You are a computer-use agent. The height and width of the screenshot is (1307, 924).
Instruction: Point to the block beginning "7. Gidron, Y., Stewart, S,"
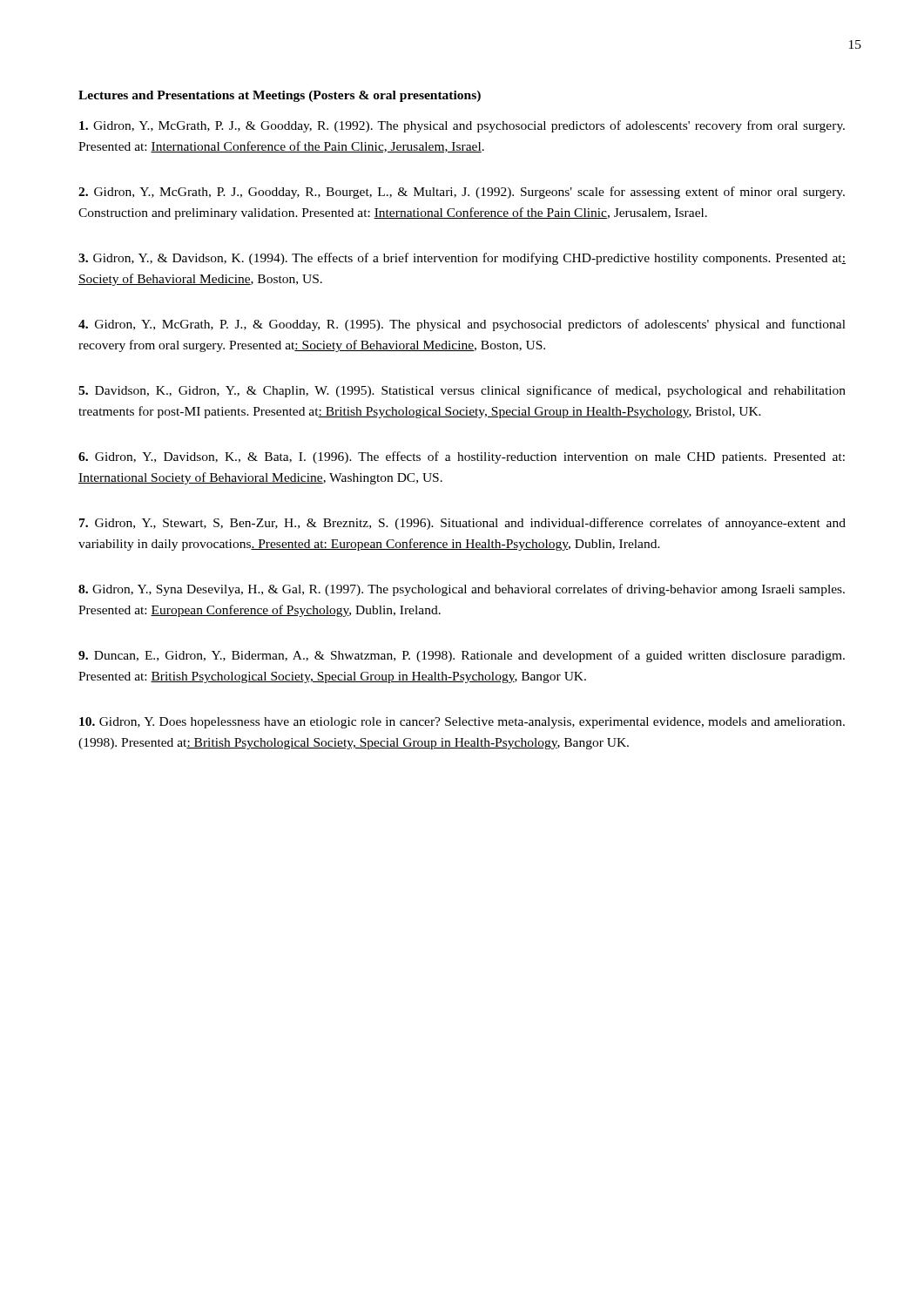(x=462, y=533)
